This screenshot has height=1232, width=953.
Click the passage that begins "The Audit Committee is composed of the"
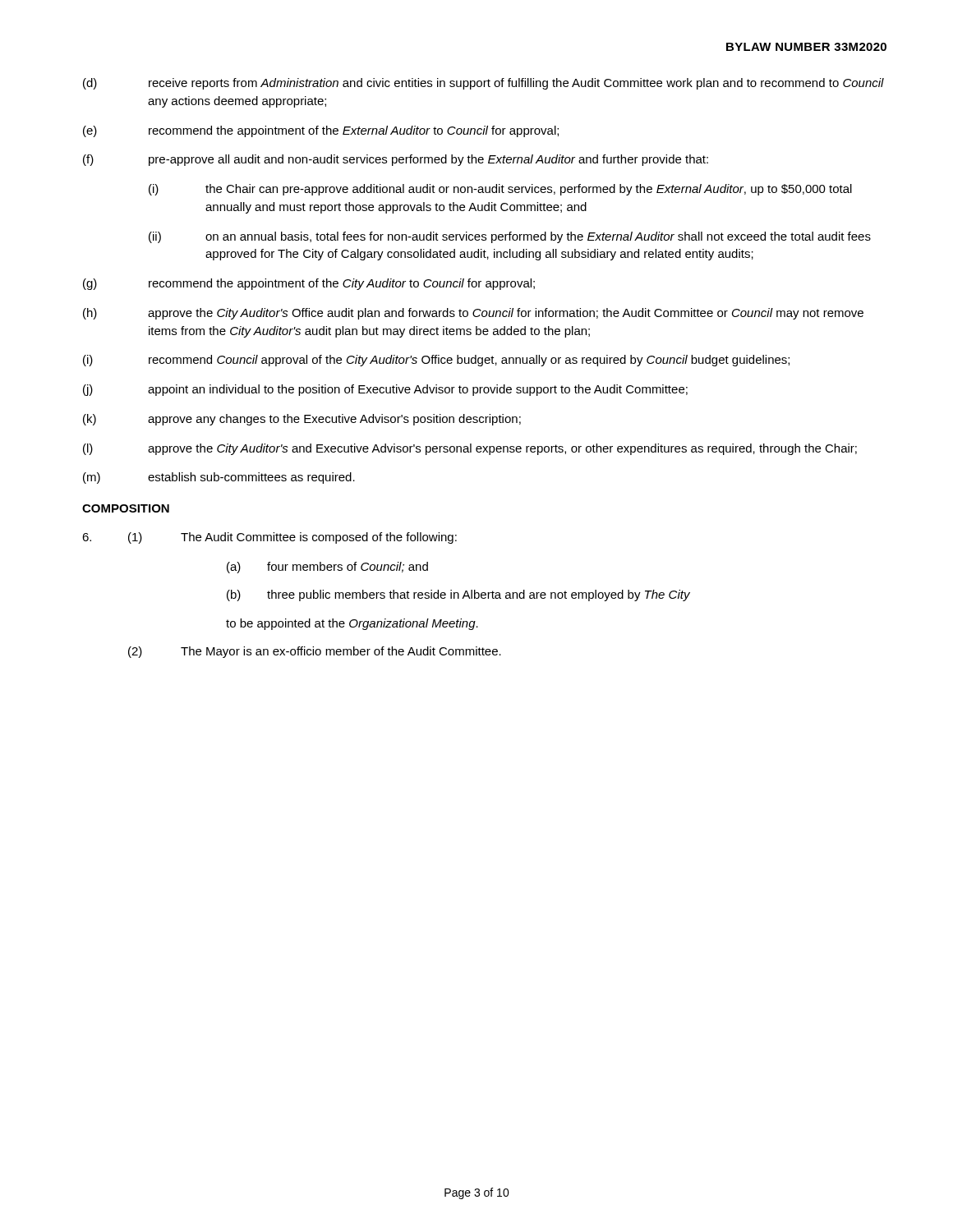click(x=534, y=581)
